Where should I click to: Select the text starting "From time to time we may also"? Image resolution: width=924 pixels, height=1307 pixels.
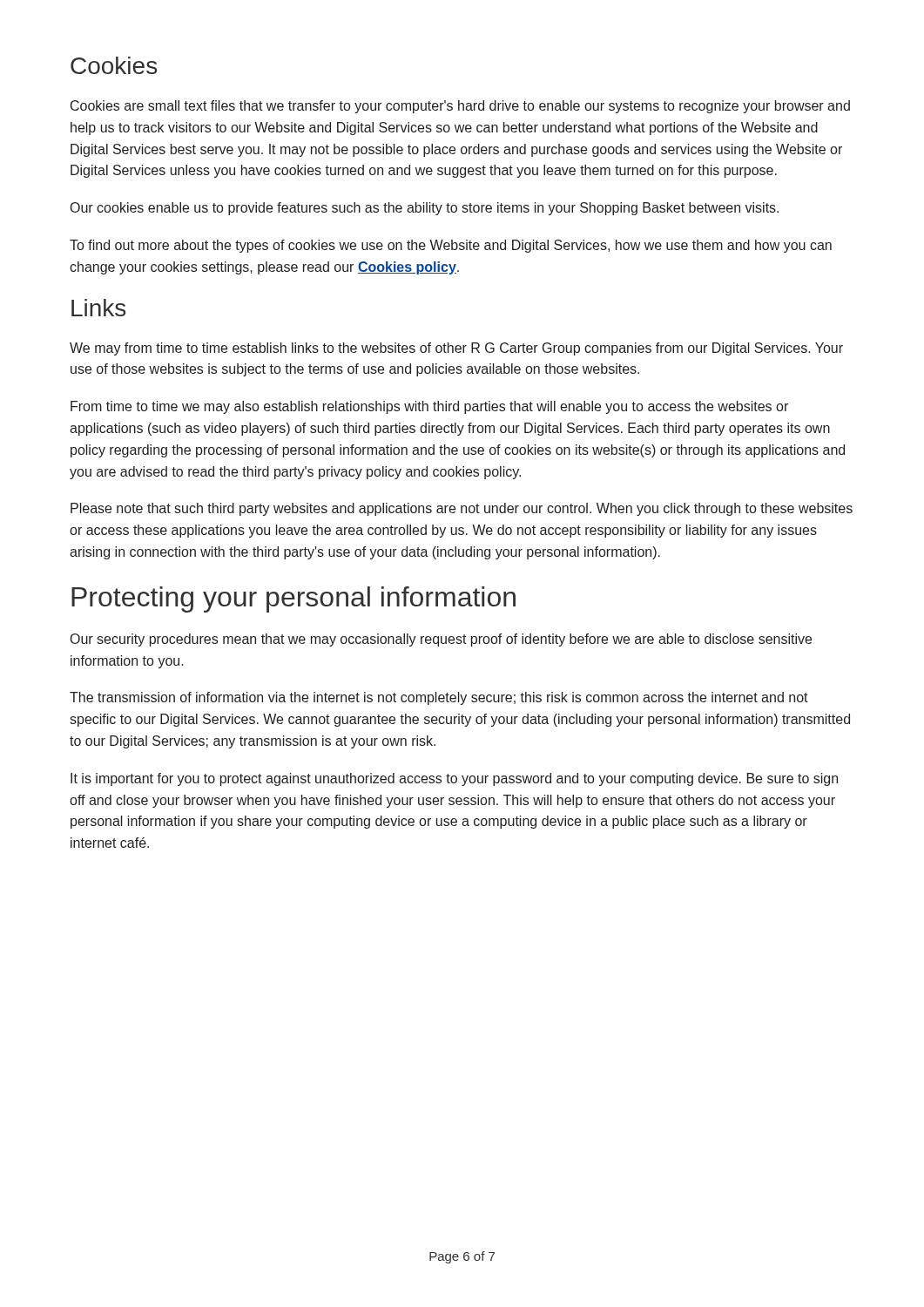click(462, 440)
